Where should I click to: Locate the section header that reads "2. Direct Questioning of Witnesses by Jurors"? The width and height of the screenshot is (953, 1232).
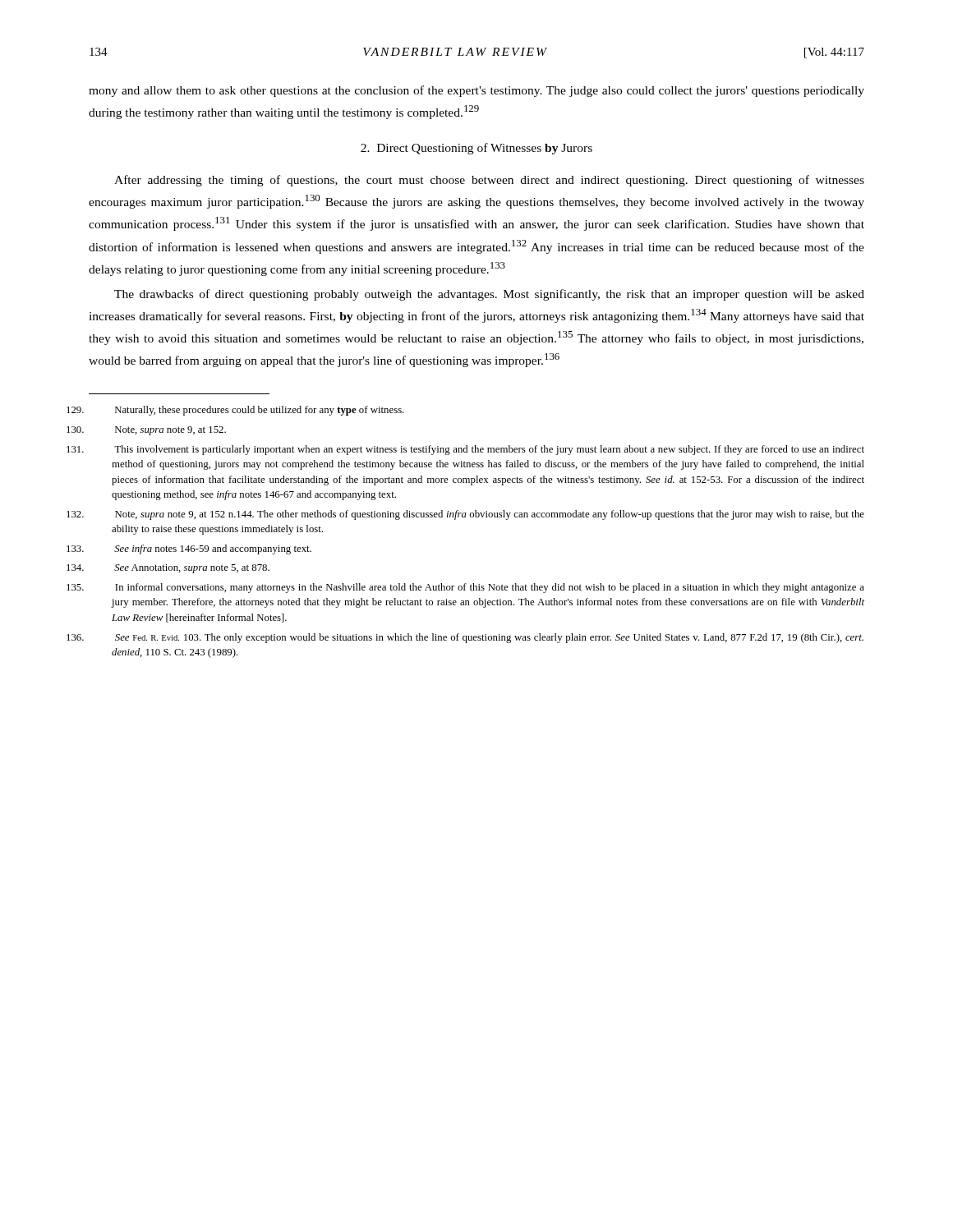[476, 148]
